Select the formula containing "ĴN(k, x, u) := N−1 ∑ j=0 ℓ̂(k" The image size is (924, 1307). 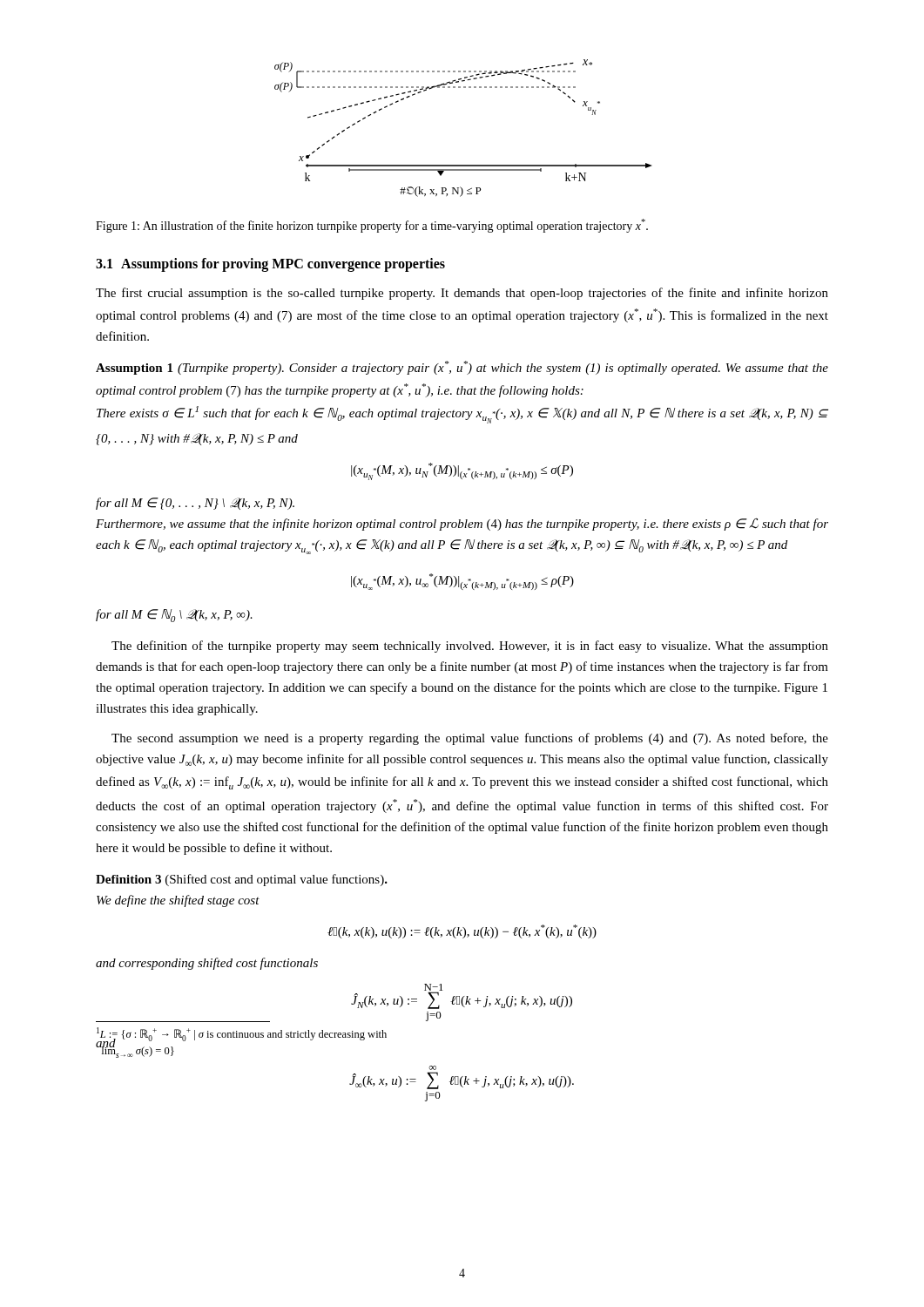462,1002
